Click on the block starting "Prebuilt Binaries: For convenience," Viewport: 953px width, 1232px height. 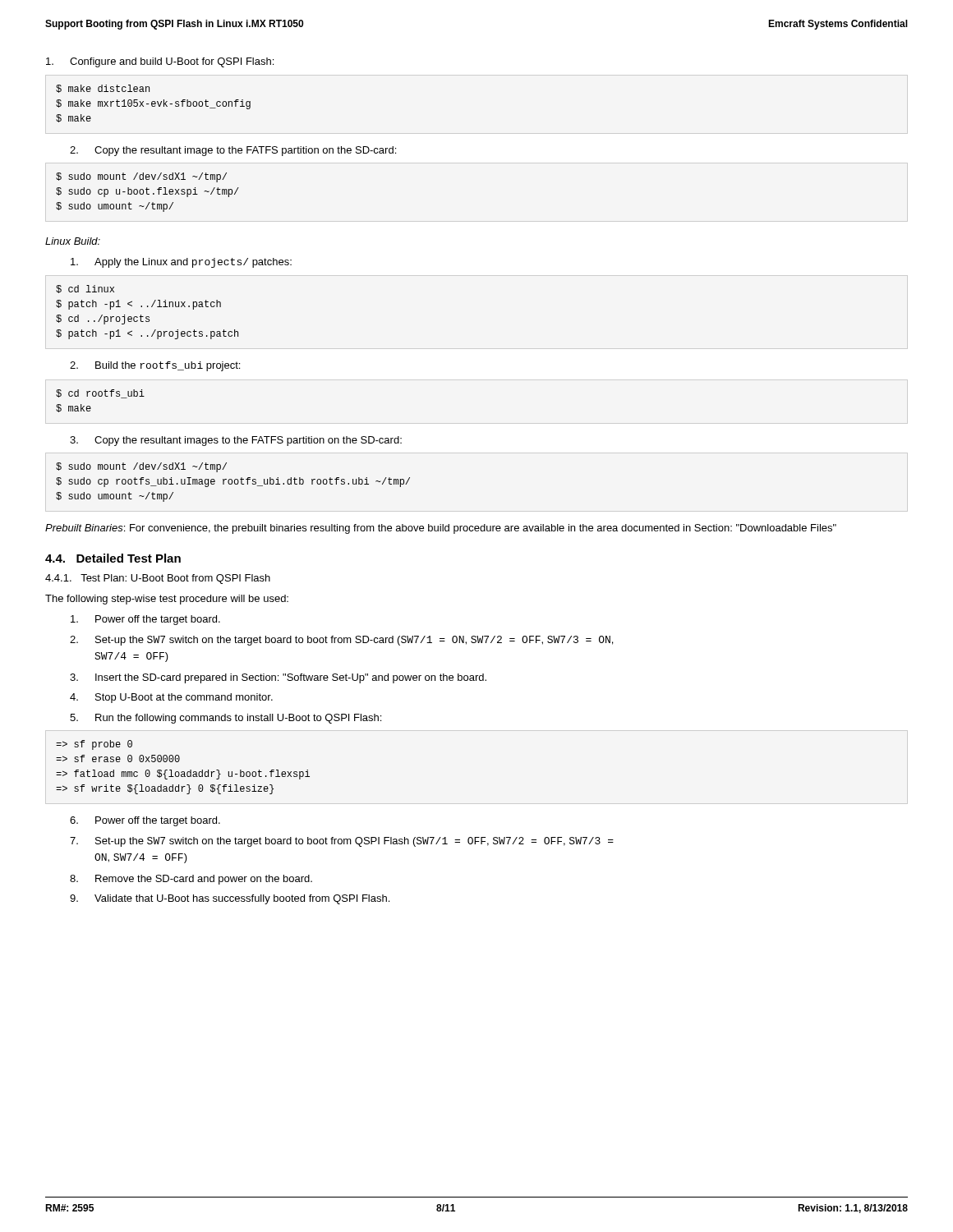pyautogui.click(x=441, y=528)
